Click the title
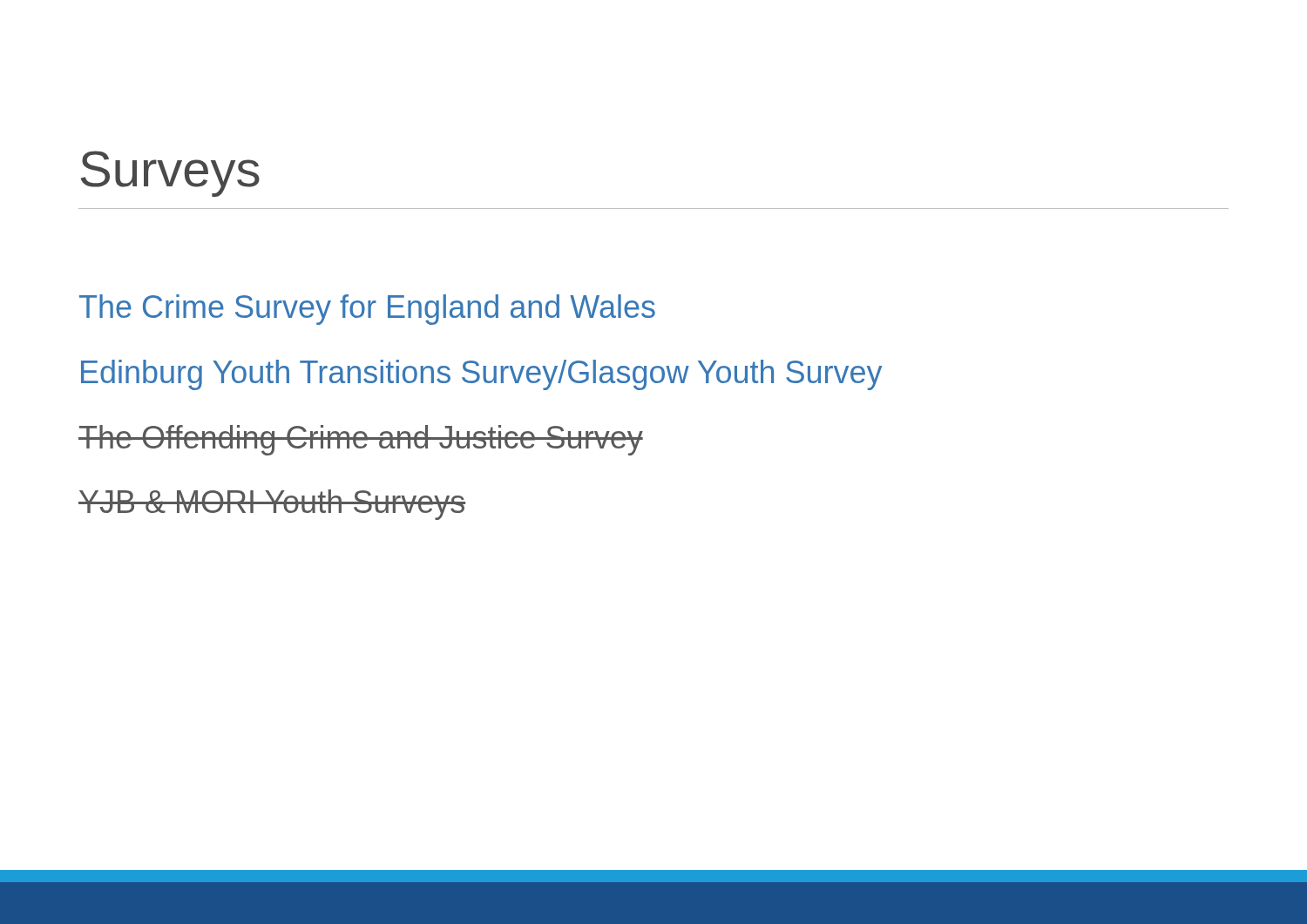The image size is (1307, 924). coord(654,174)
